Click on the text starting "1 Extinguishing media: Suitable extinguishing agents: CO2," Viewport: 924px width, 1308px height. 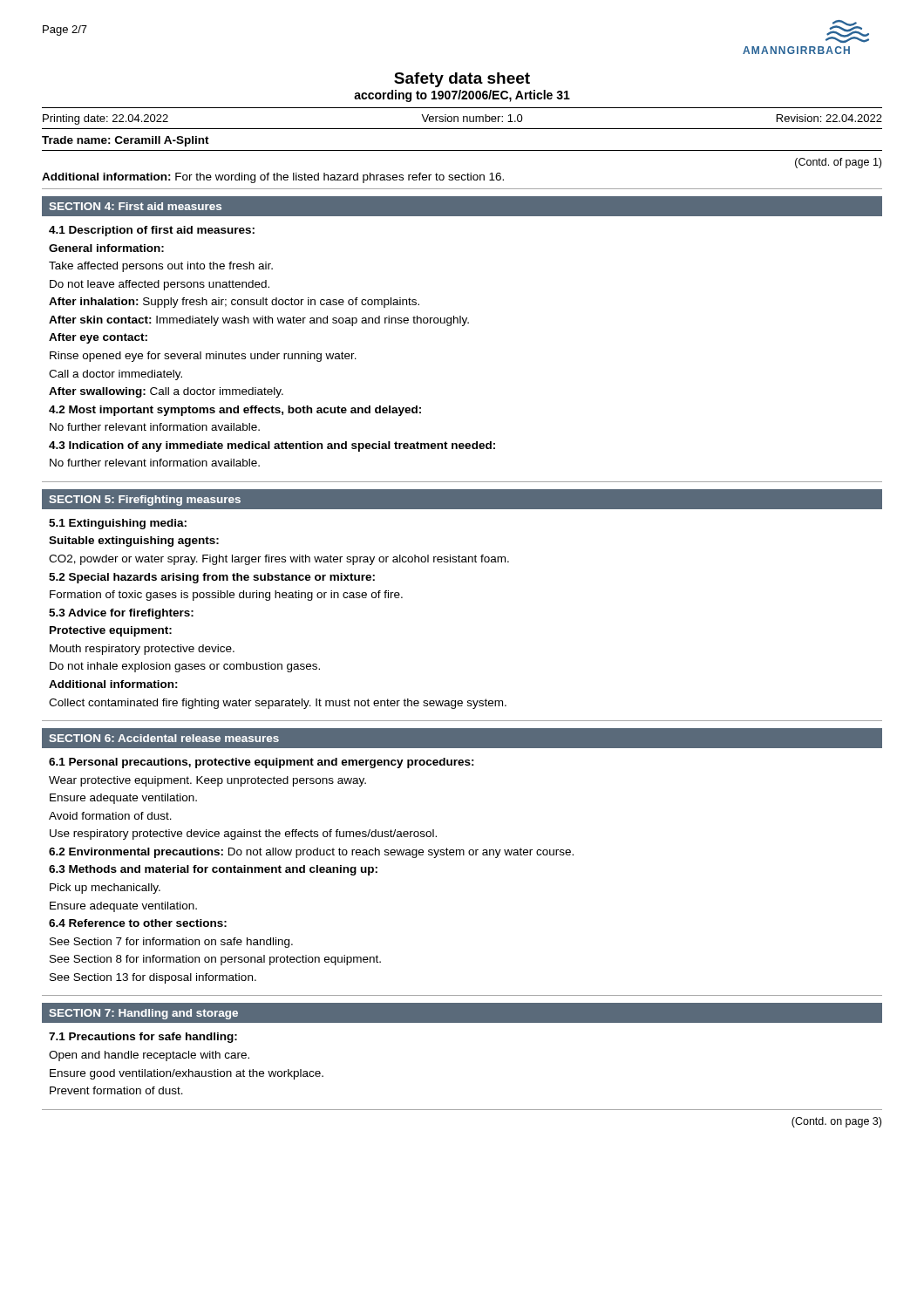(118, 524)
